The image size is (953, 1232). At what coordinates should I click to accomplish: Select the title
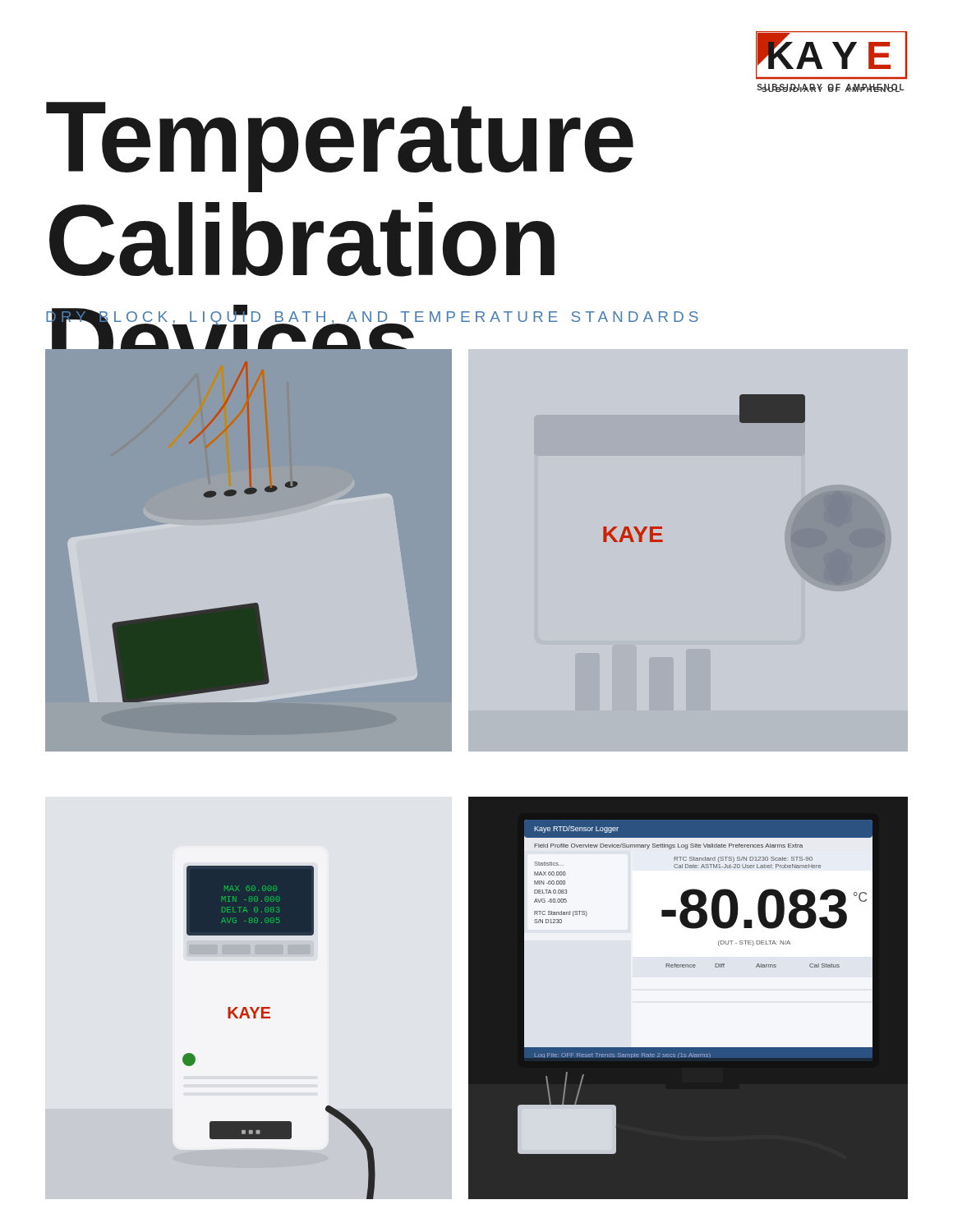476,241
